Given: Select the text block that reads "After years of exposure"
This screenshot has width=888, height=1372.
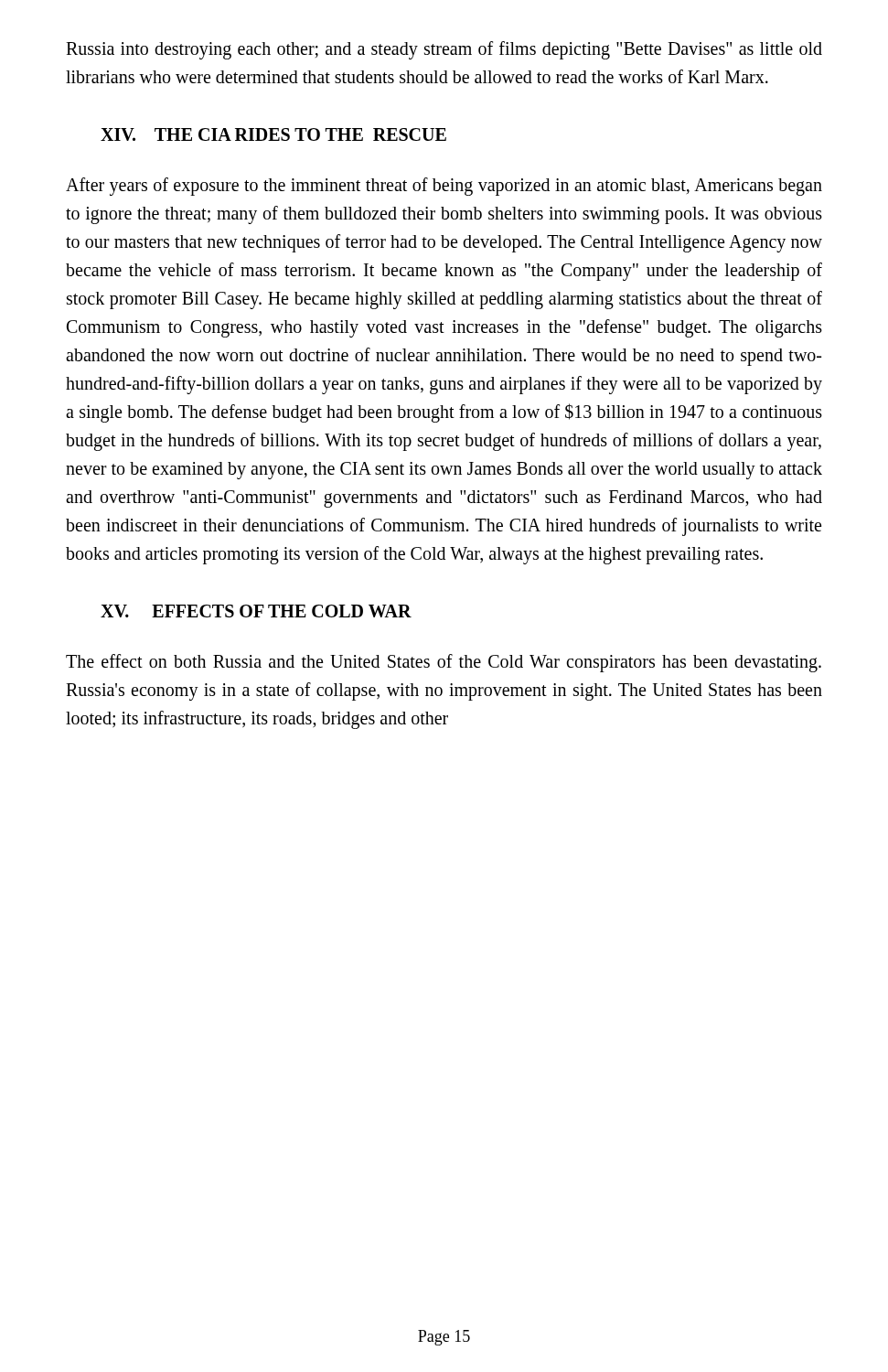Looking at the screenshot, I should (444, 369).
